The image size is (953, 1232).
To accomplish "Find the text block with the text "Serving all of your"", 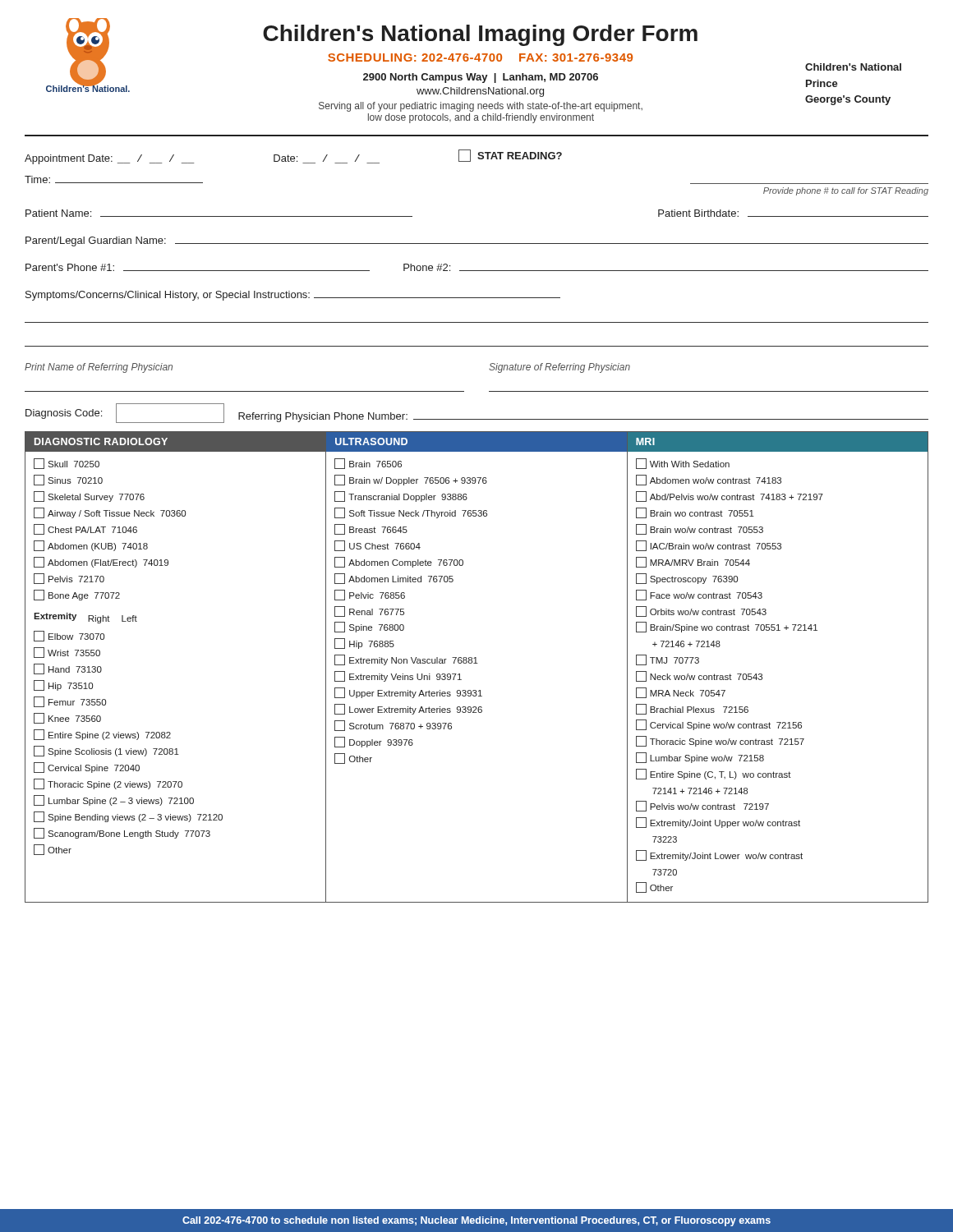I will click(481, 112).
